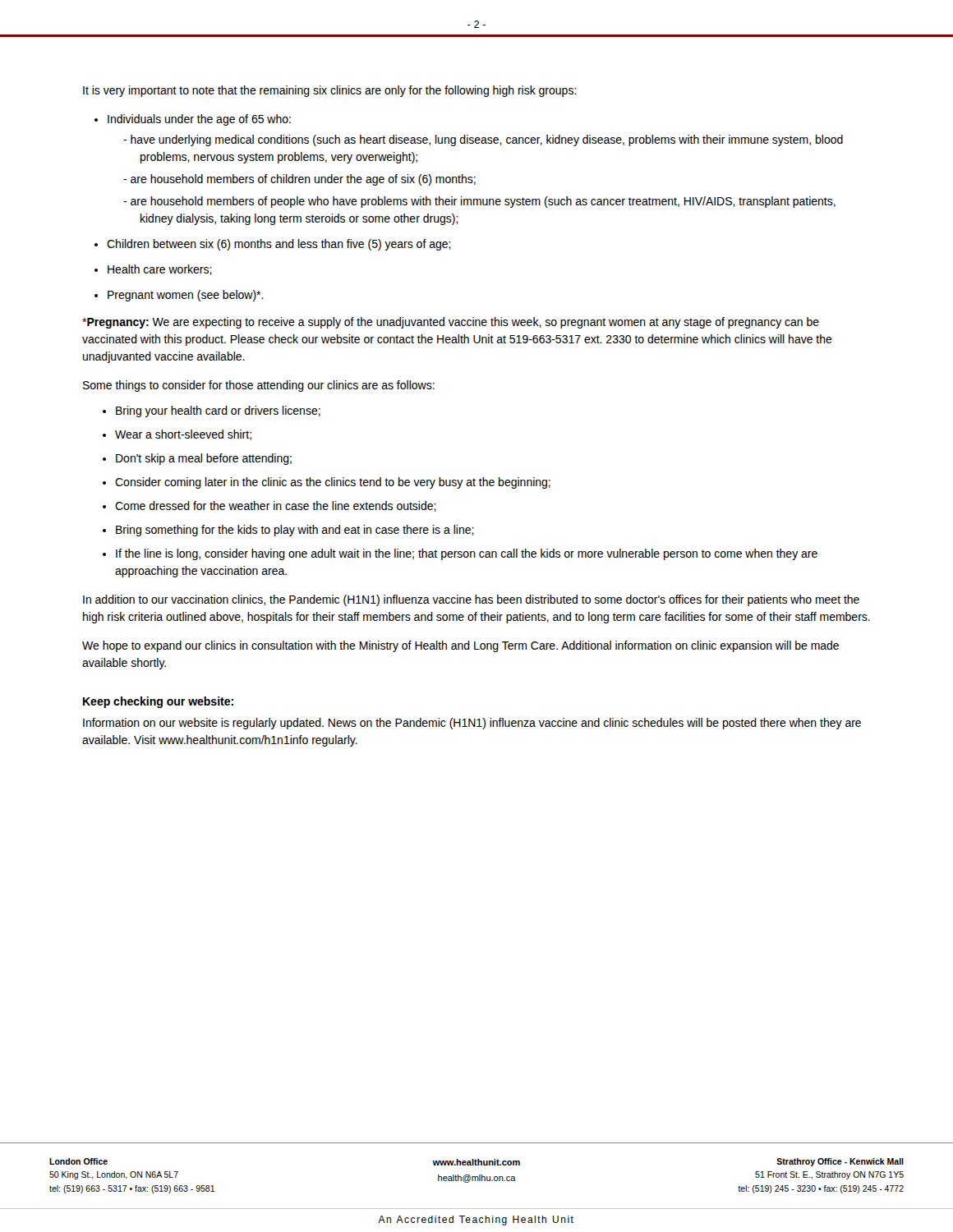Click on the list item with the text "Consider coming later in"

pyautogui.click(x=333, y=482)
